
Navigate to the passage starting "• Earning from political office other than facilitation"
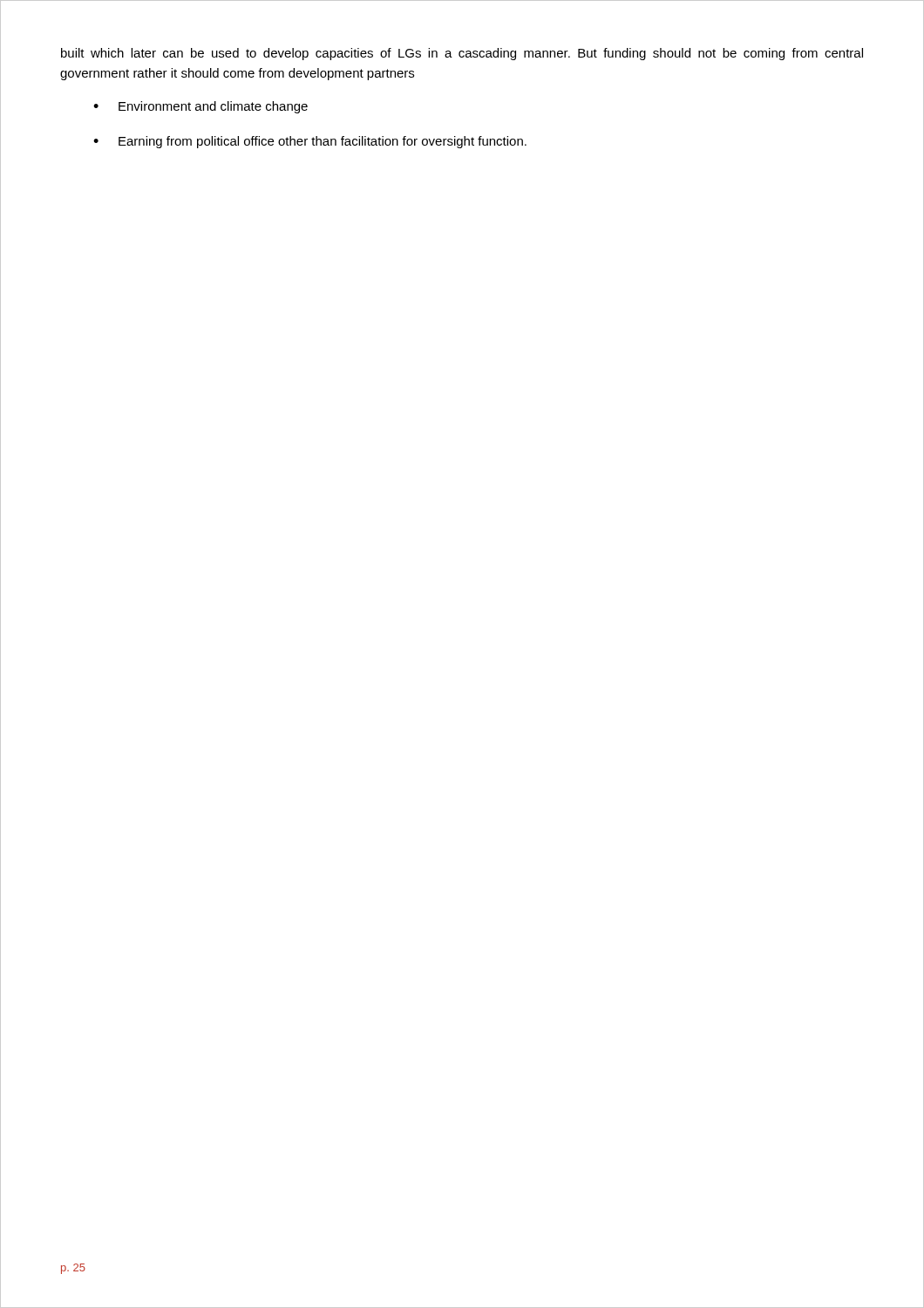point(310,141)
